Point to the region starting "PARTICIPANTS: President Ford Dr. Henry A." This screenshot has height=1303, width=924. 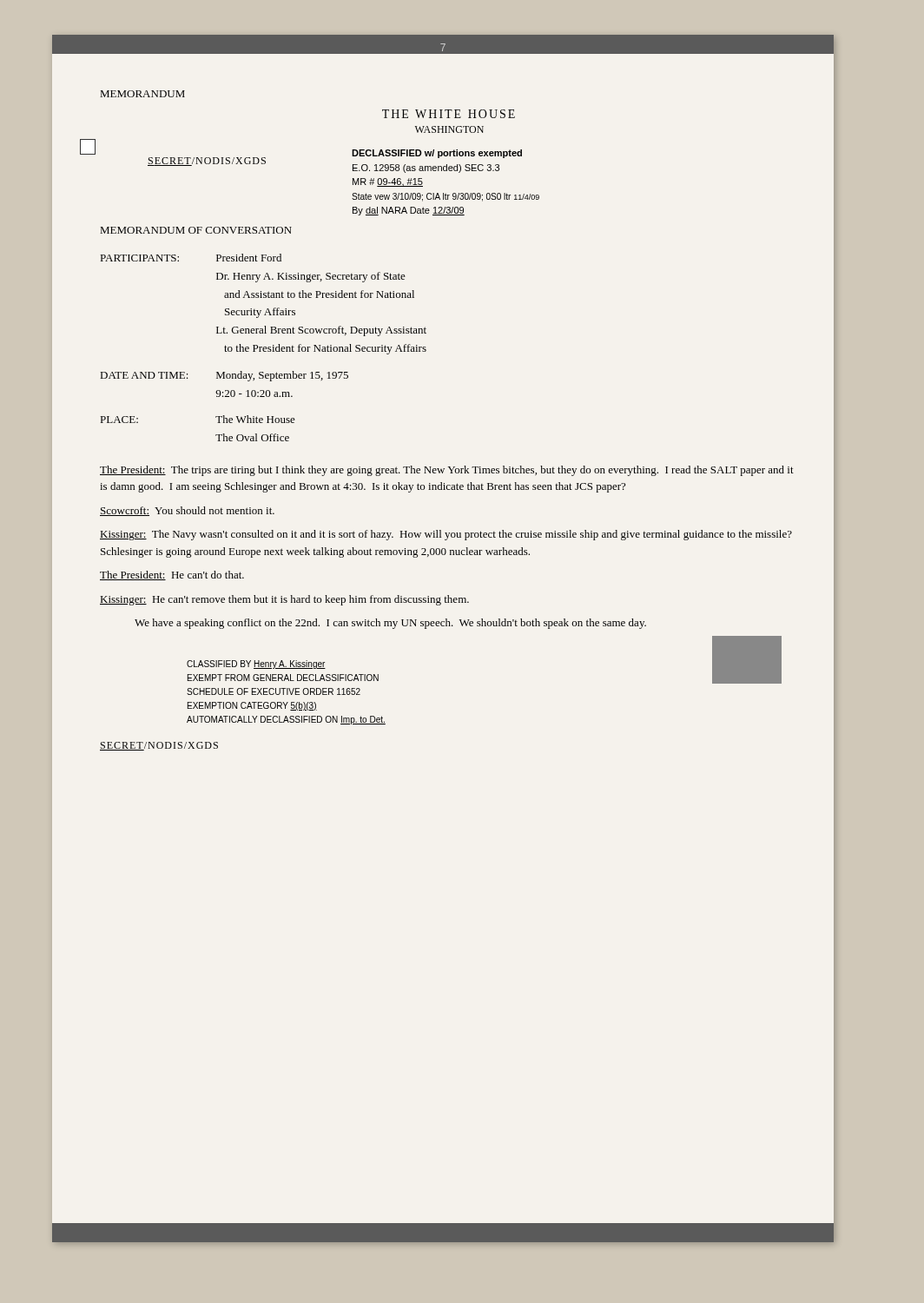263,303
